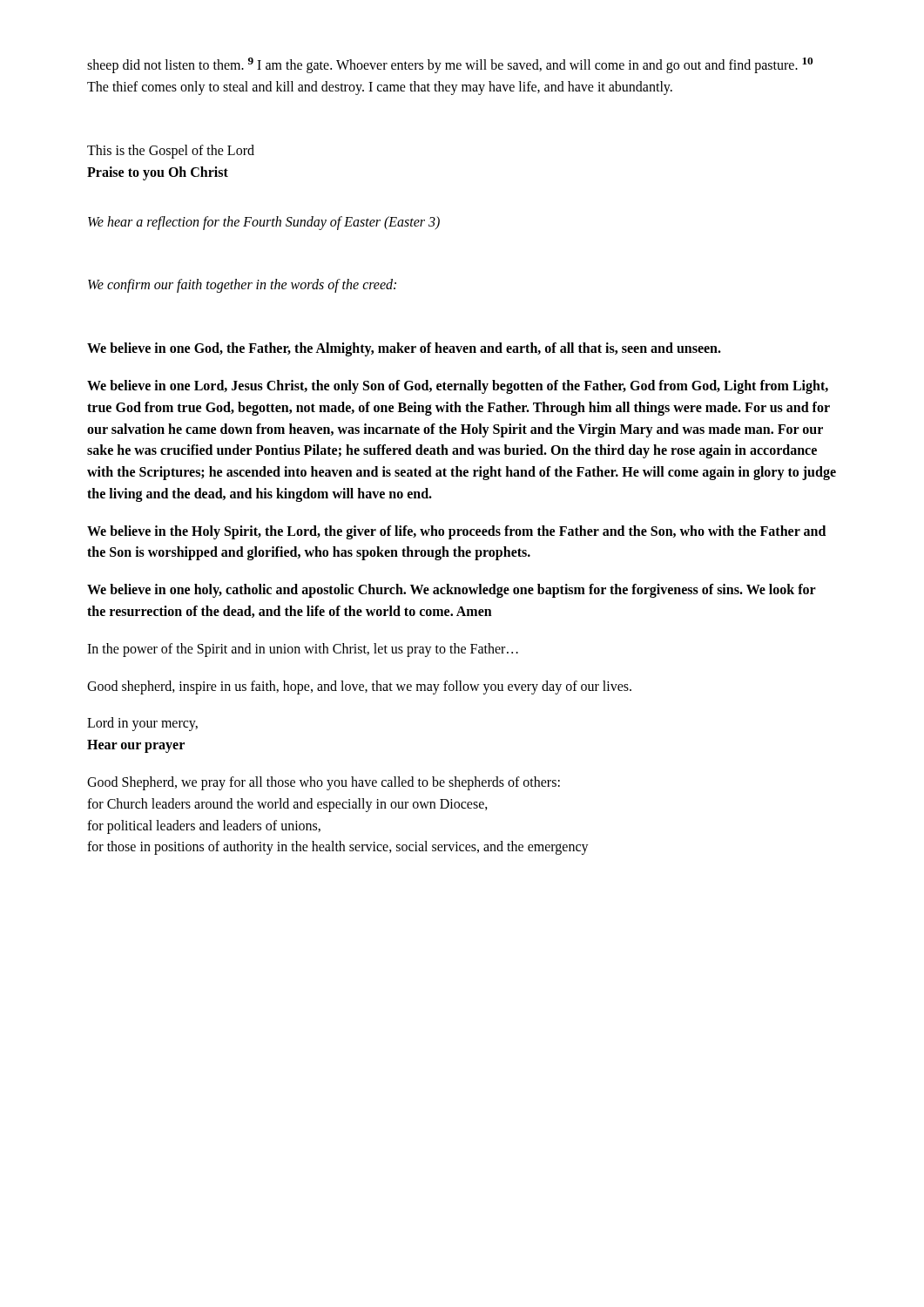Point to the block starting "In the power of the Spirit and in"

(x=303, y=649)
